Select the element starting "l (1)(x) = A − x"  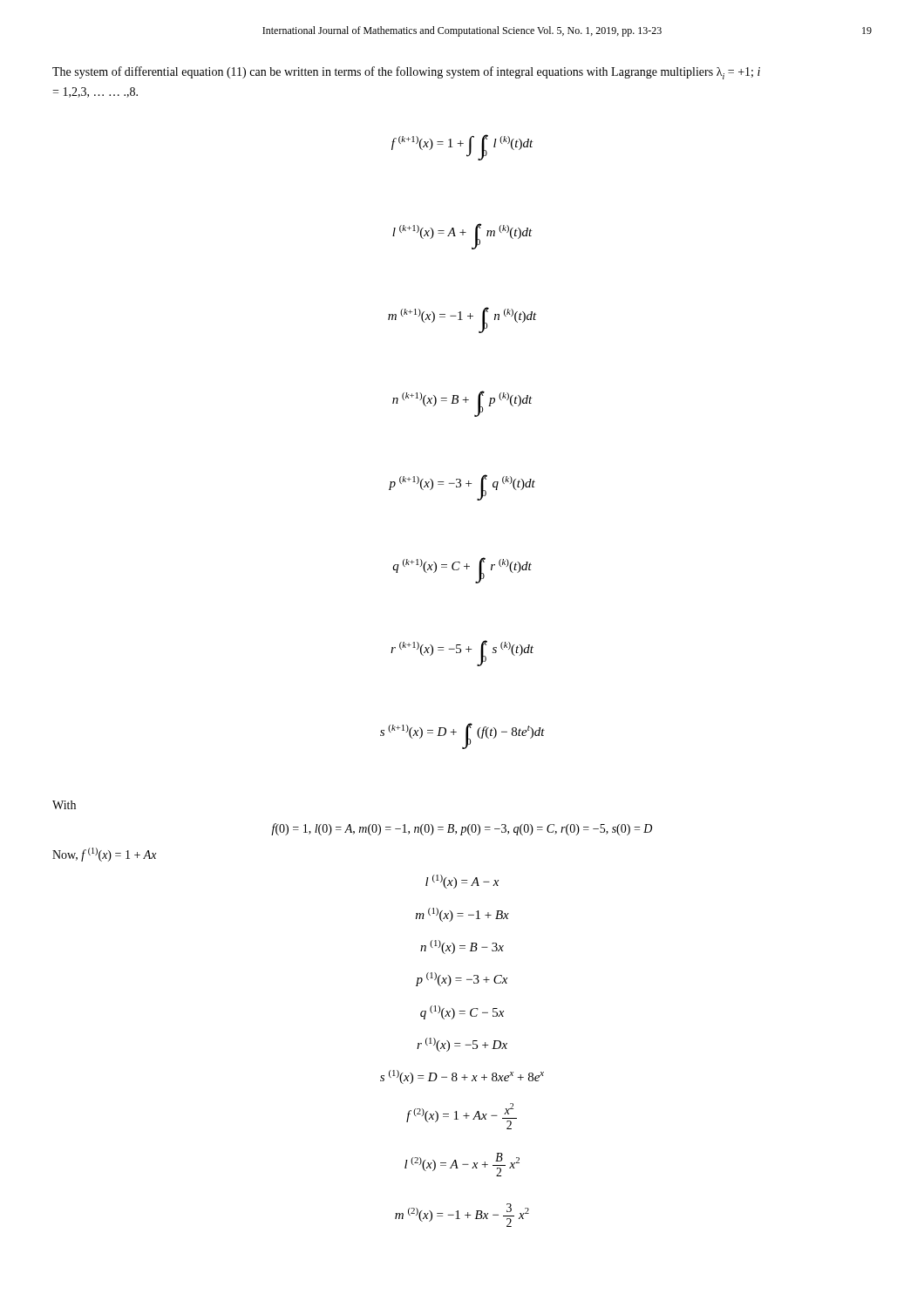click(x=462, y=880)
